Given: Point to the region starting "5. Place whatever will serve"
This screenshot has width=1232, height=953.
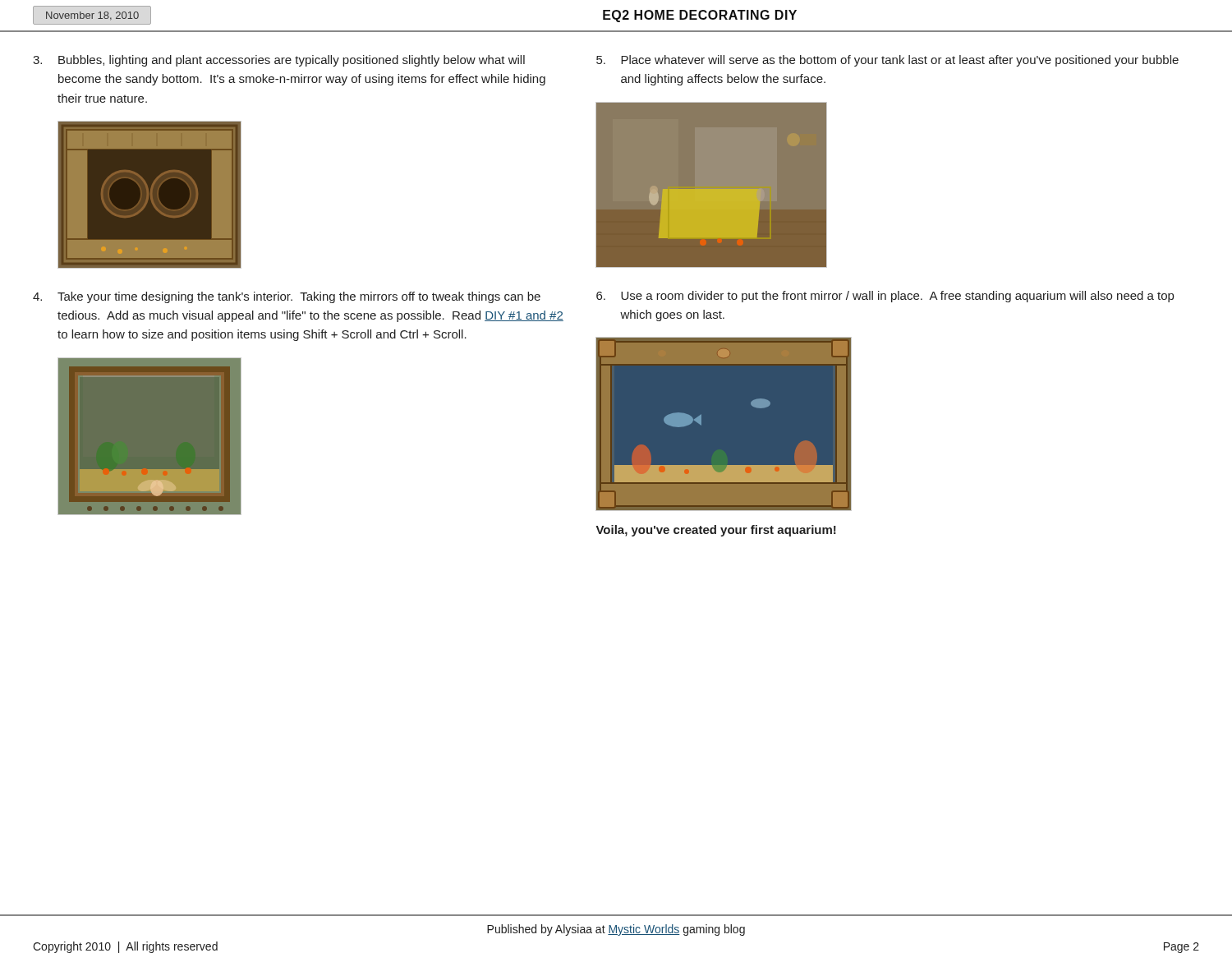Looking at the screenshot, I should (897, 69).
